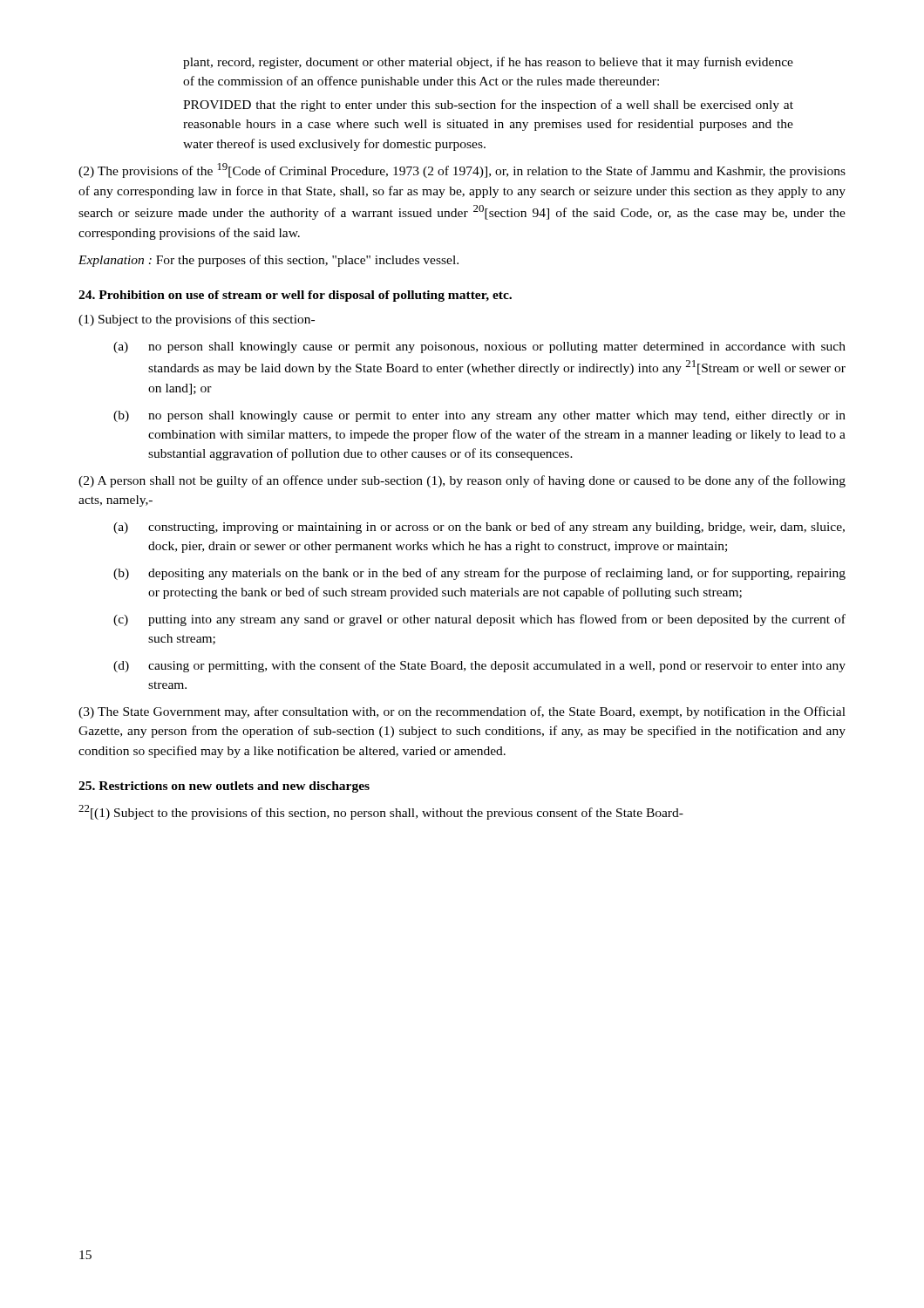Locate the text starting "(b) depositing any"
Viewport: 924px width, 1308px height.
462,583
